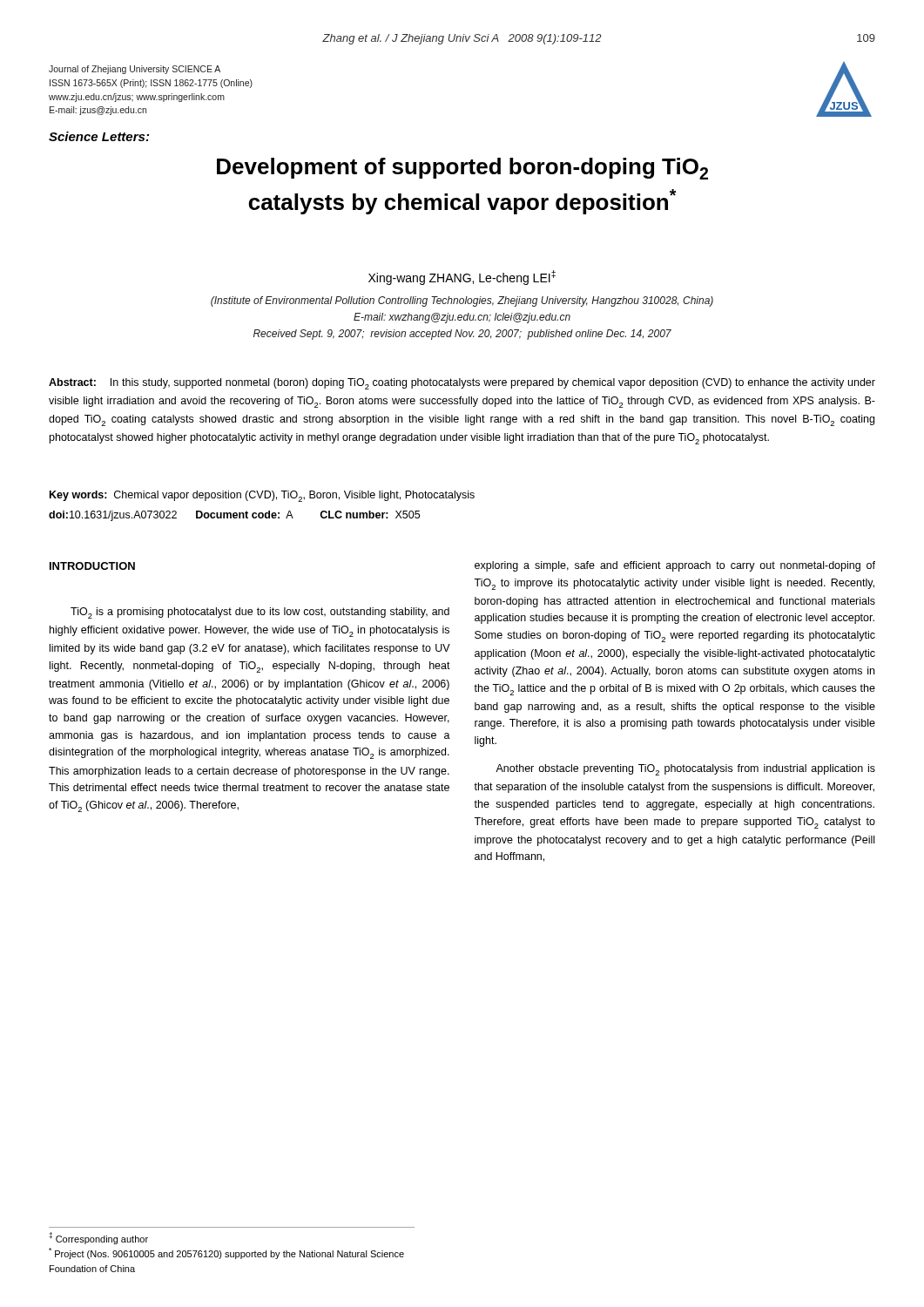924x1307 pixels.
Task: Find the text block starting "Xing-wang ZHANG, Le-cheng LEI‡"
Action: (x=462, y=276)
